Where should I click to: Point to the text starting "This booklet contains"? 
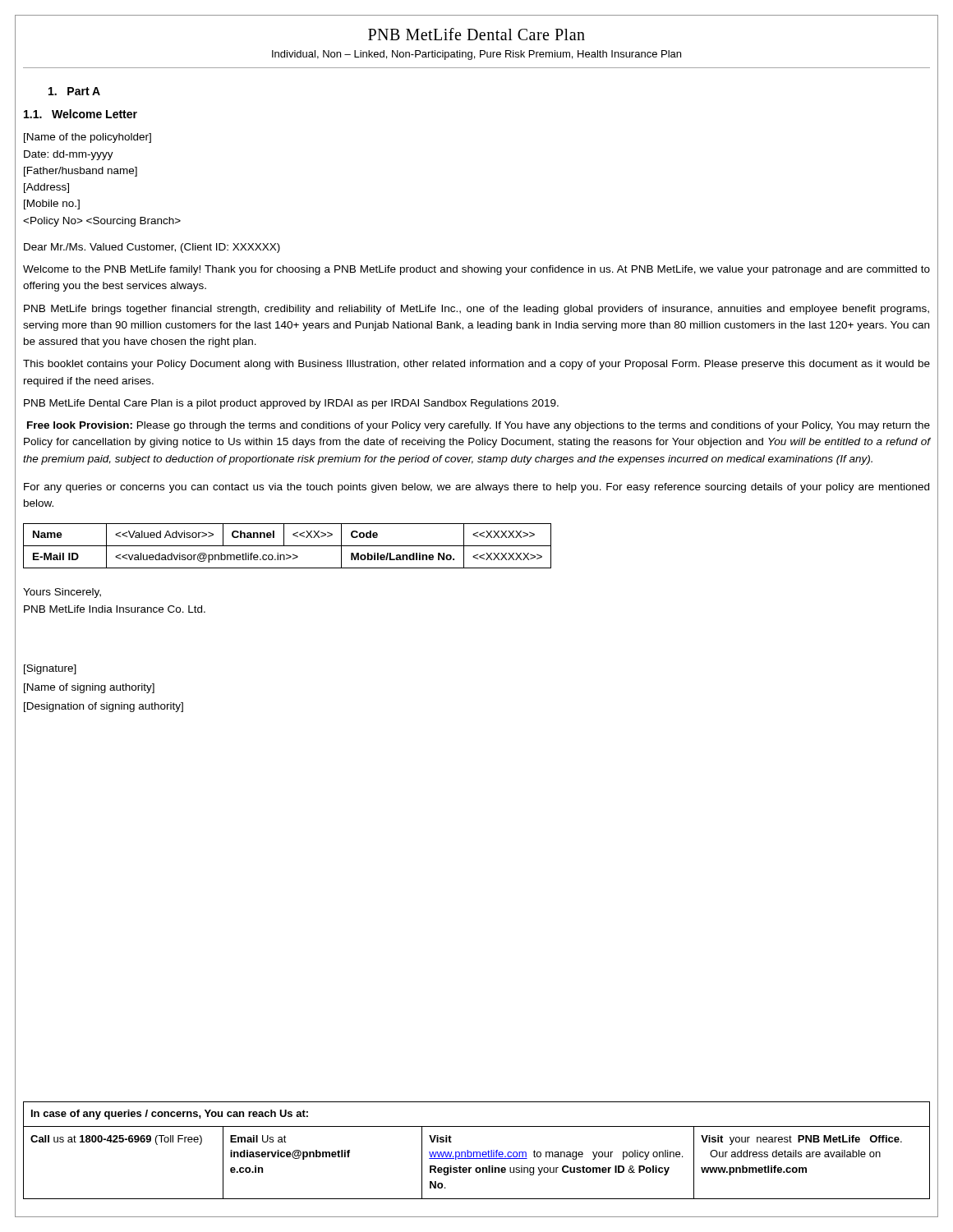pyautogui.click(x=476, y=372)
